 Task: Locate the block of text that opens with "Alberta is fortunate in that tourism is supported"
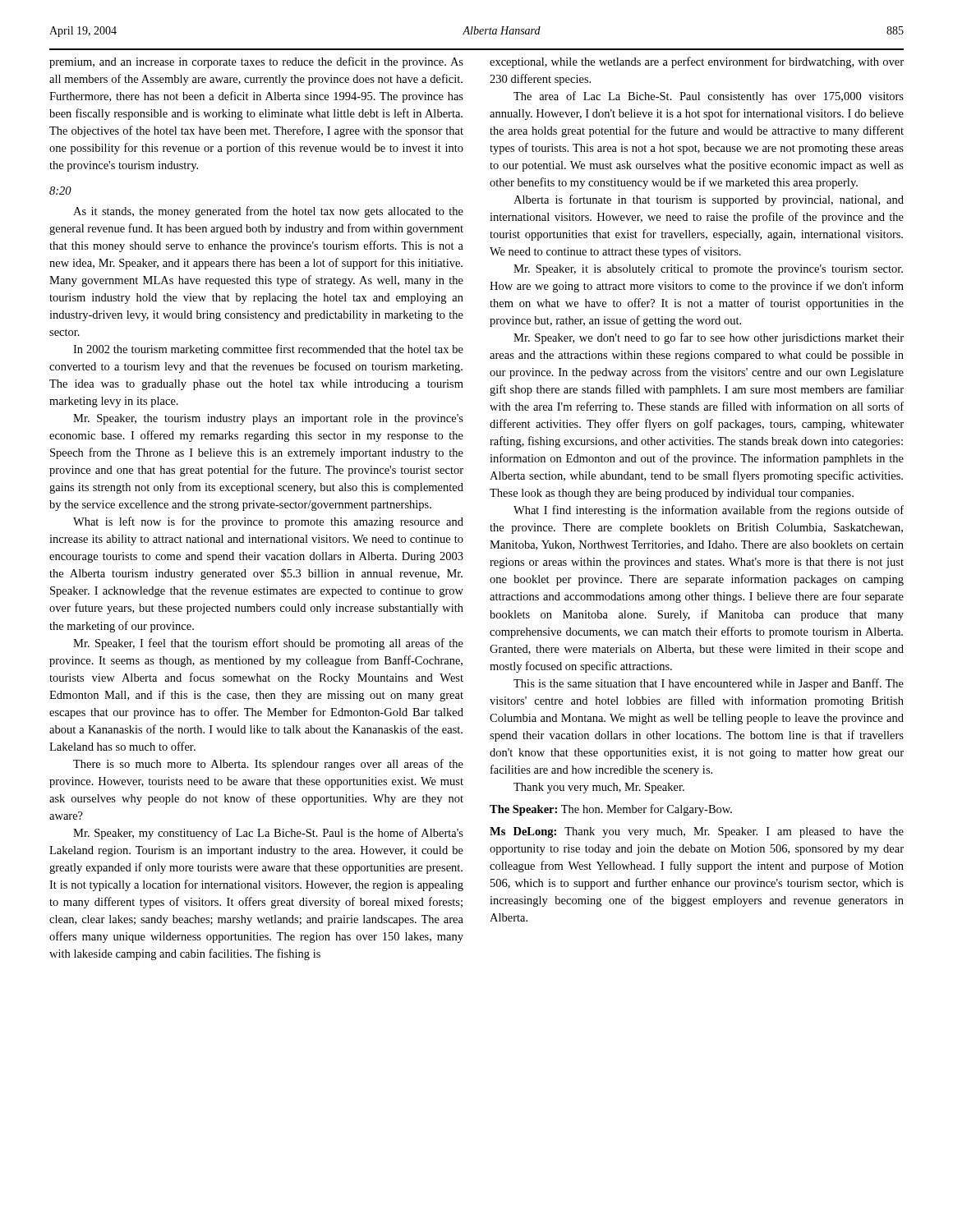click(x=697, y=226)
